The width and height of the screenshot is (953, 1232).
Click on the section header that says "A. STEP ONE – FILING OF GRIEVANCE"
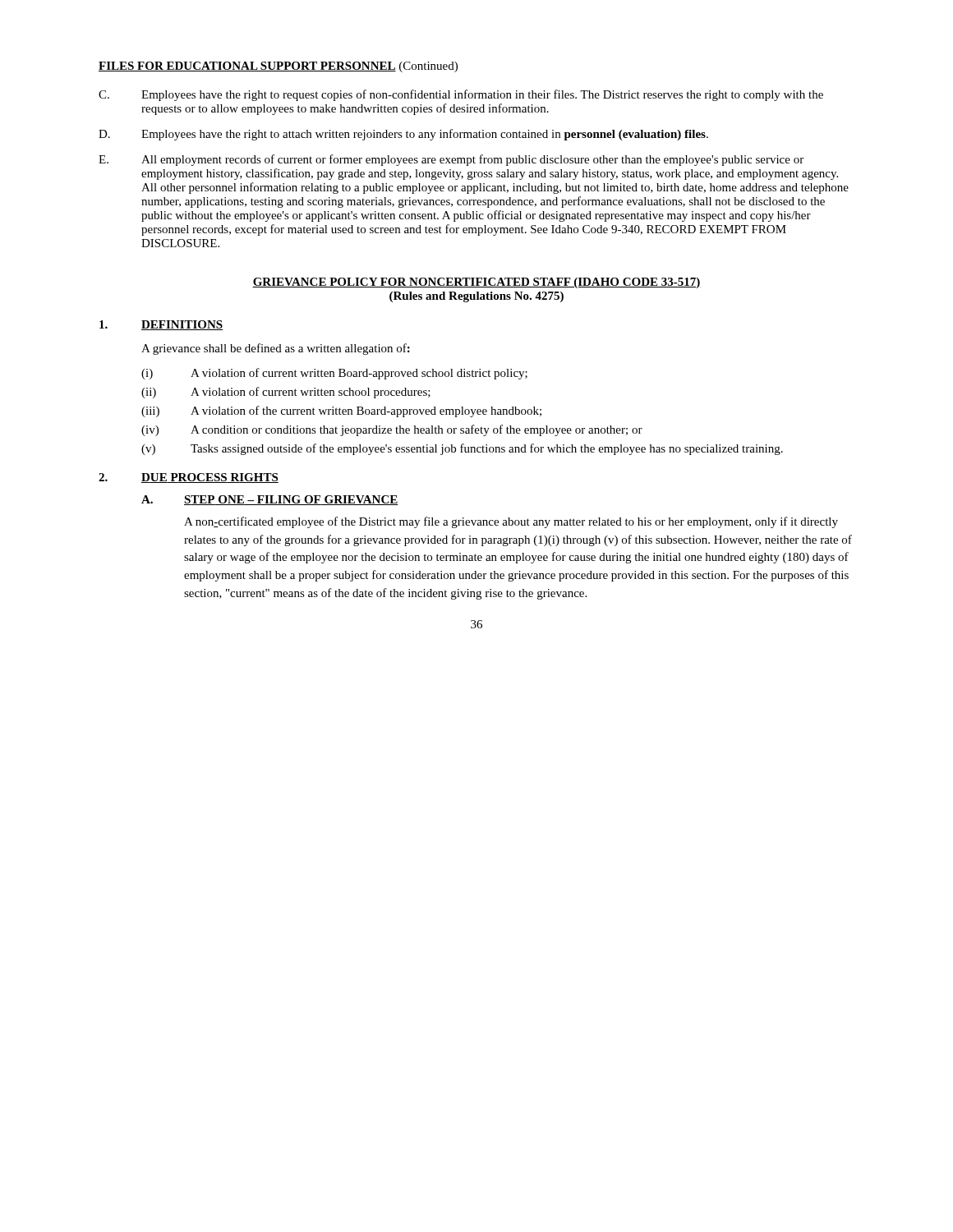(270, 500)
